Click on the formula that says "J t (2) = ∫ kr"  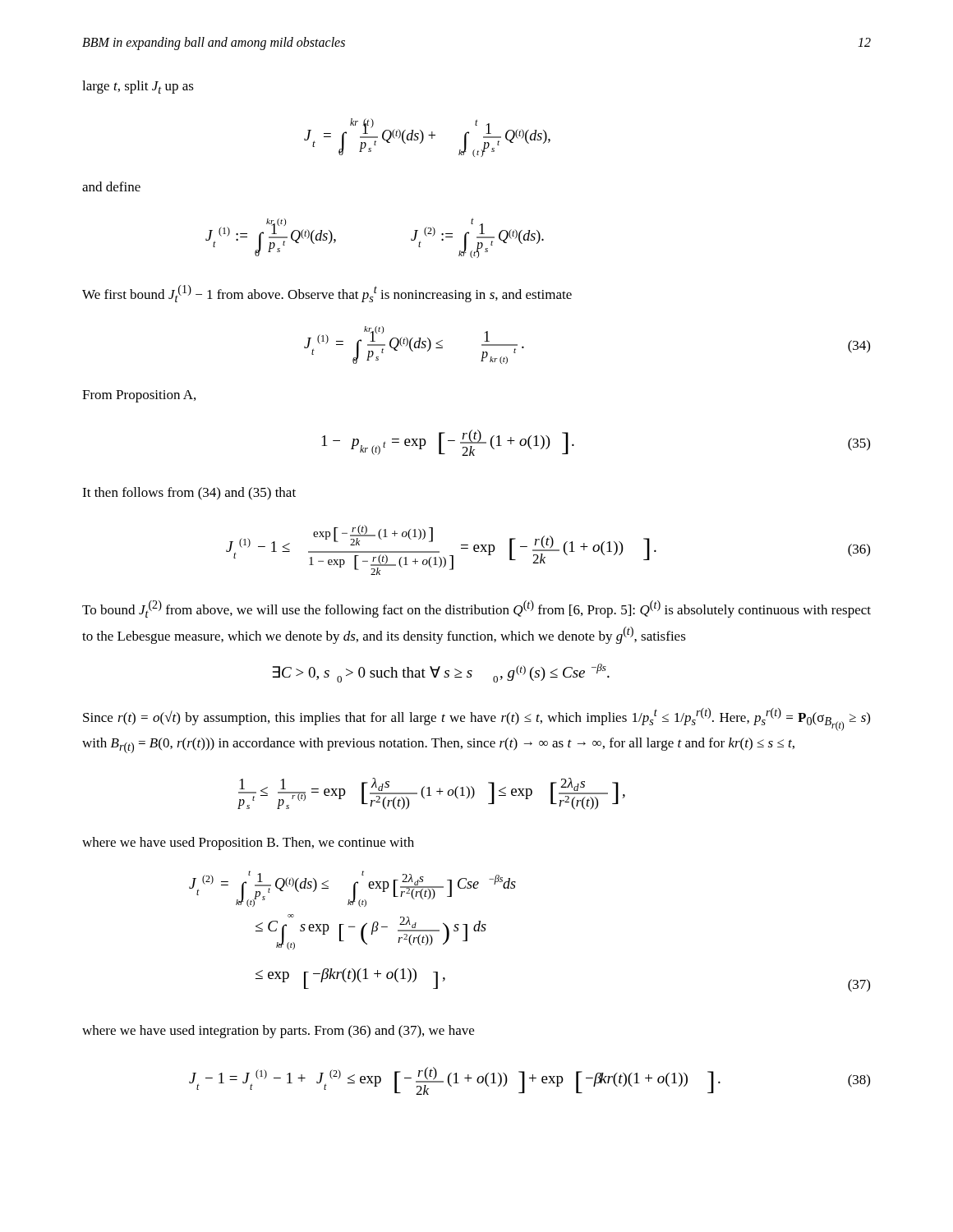(352, 889)
